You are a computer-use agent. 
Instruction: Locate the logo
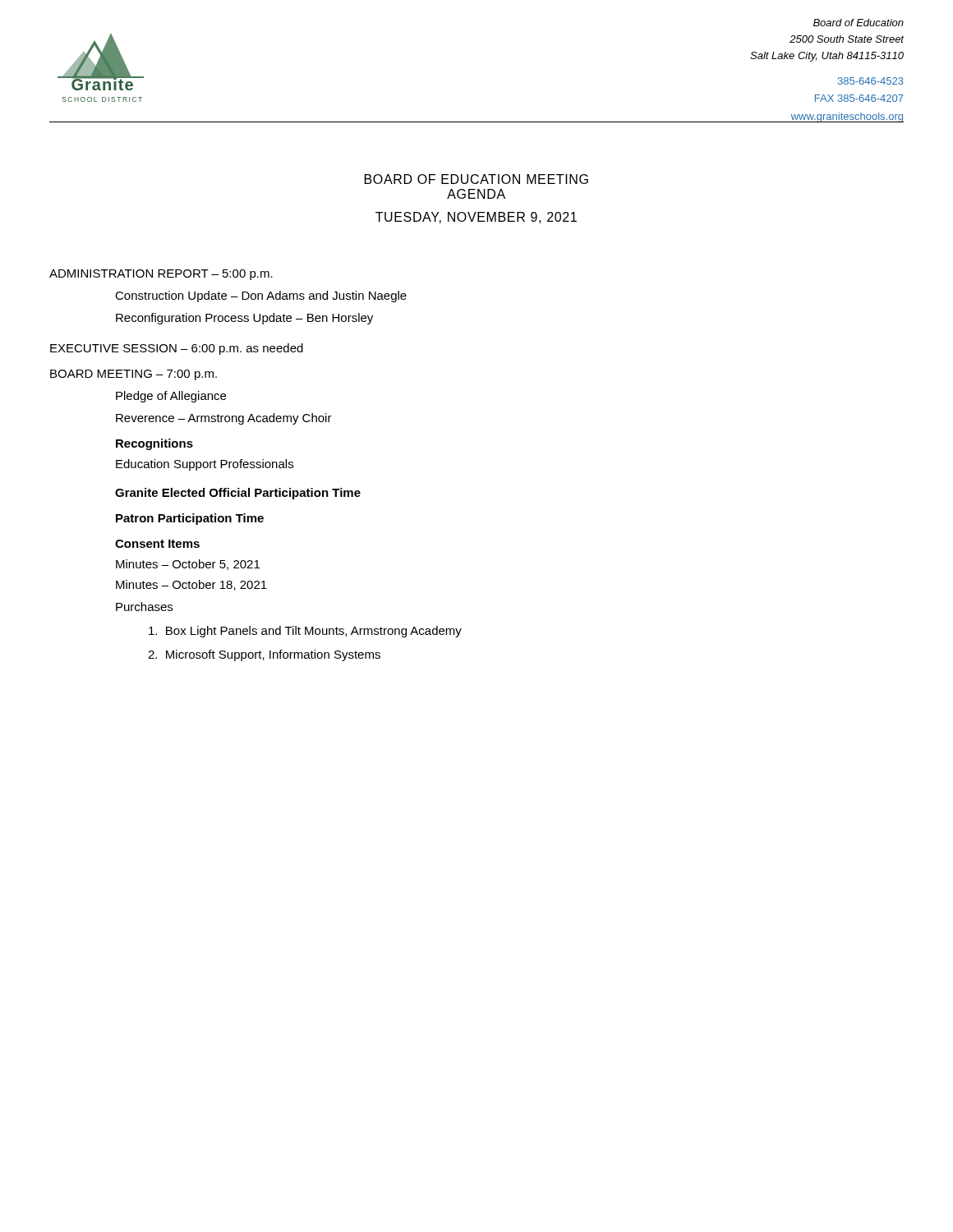click(103, 64)
